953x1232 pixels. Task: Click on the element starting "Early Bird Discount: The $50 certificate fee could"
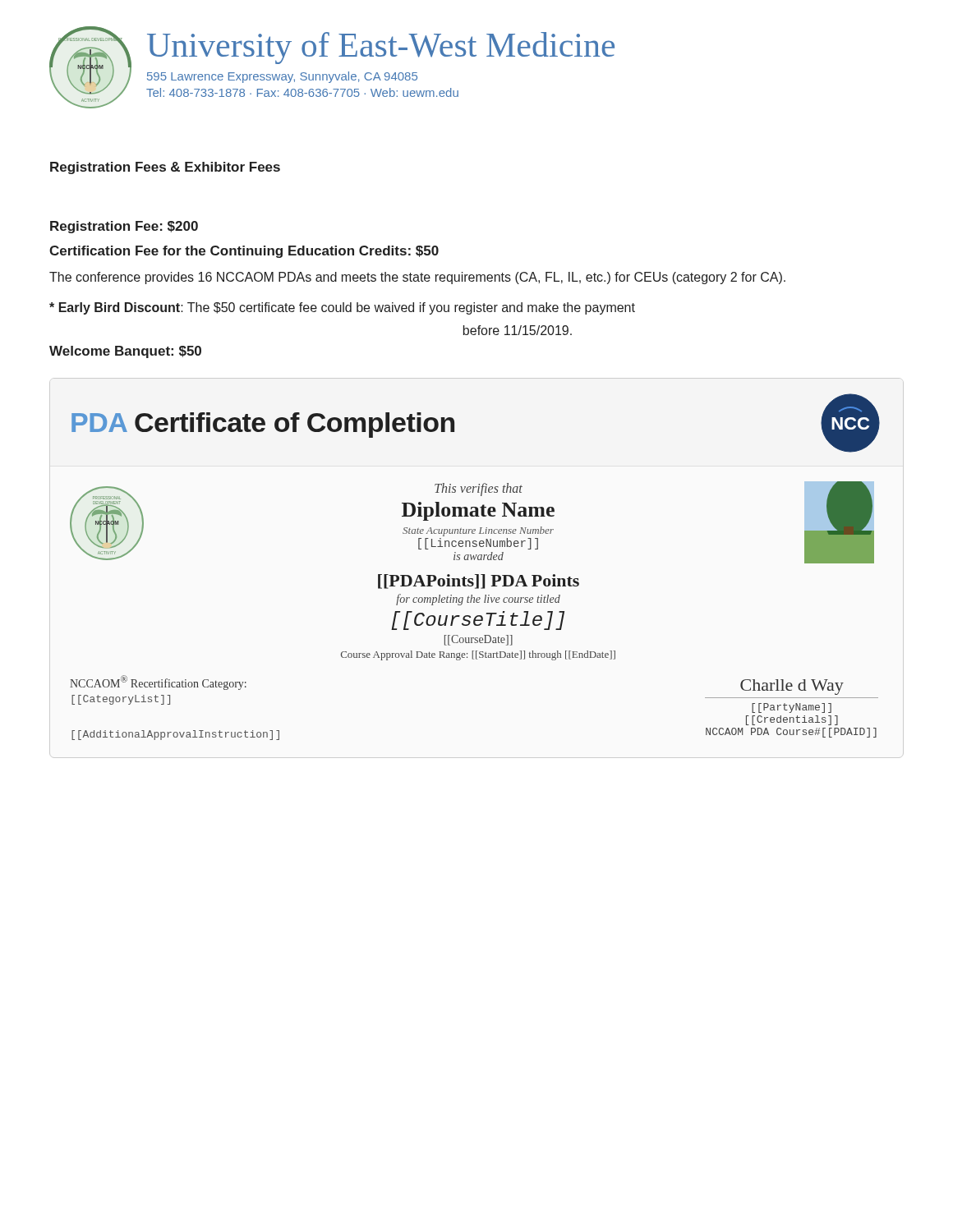point(476,318)
